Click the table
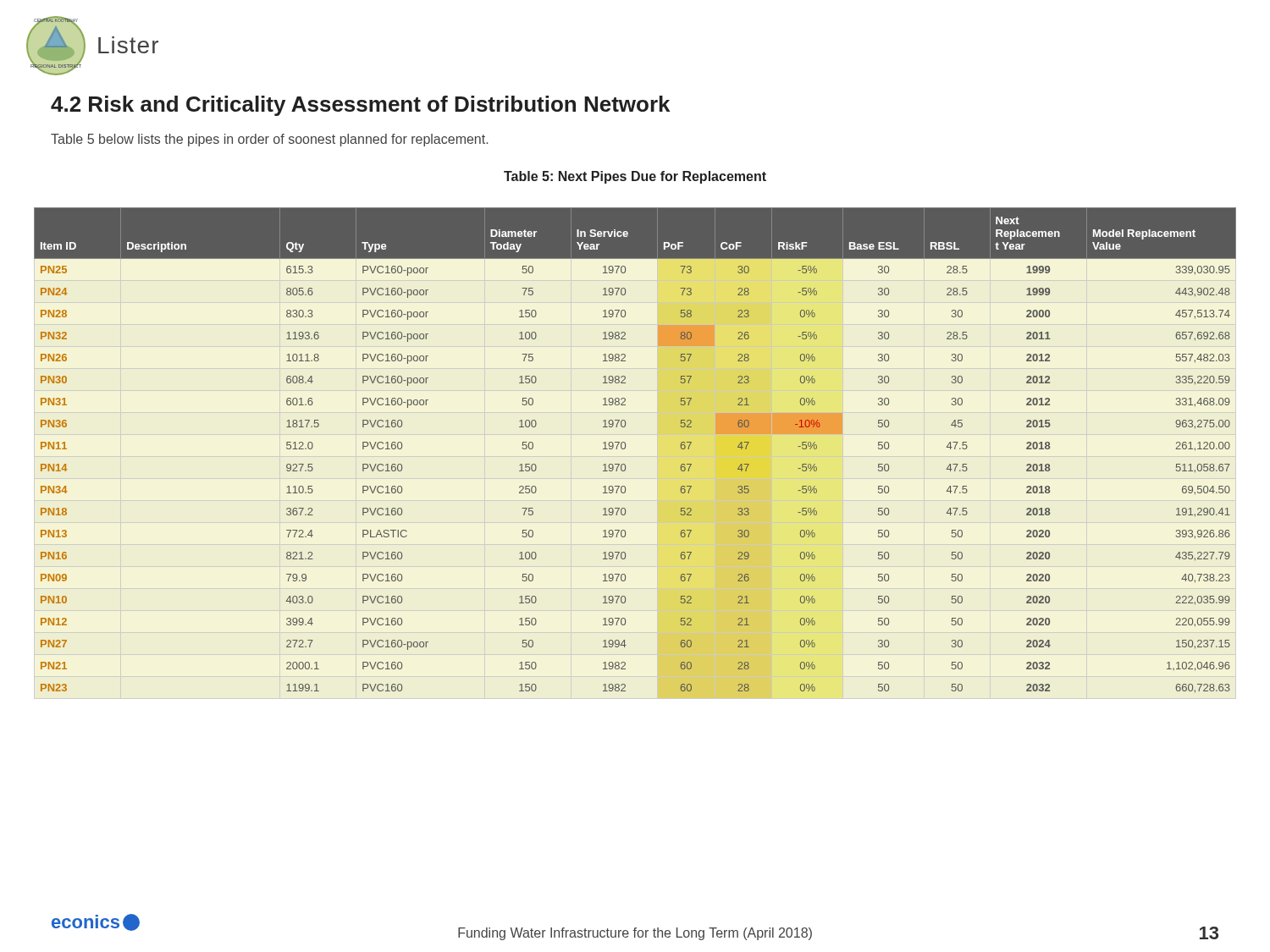The image size is (1270, 952). point(635,453)
